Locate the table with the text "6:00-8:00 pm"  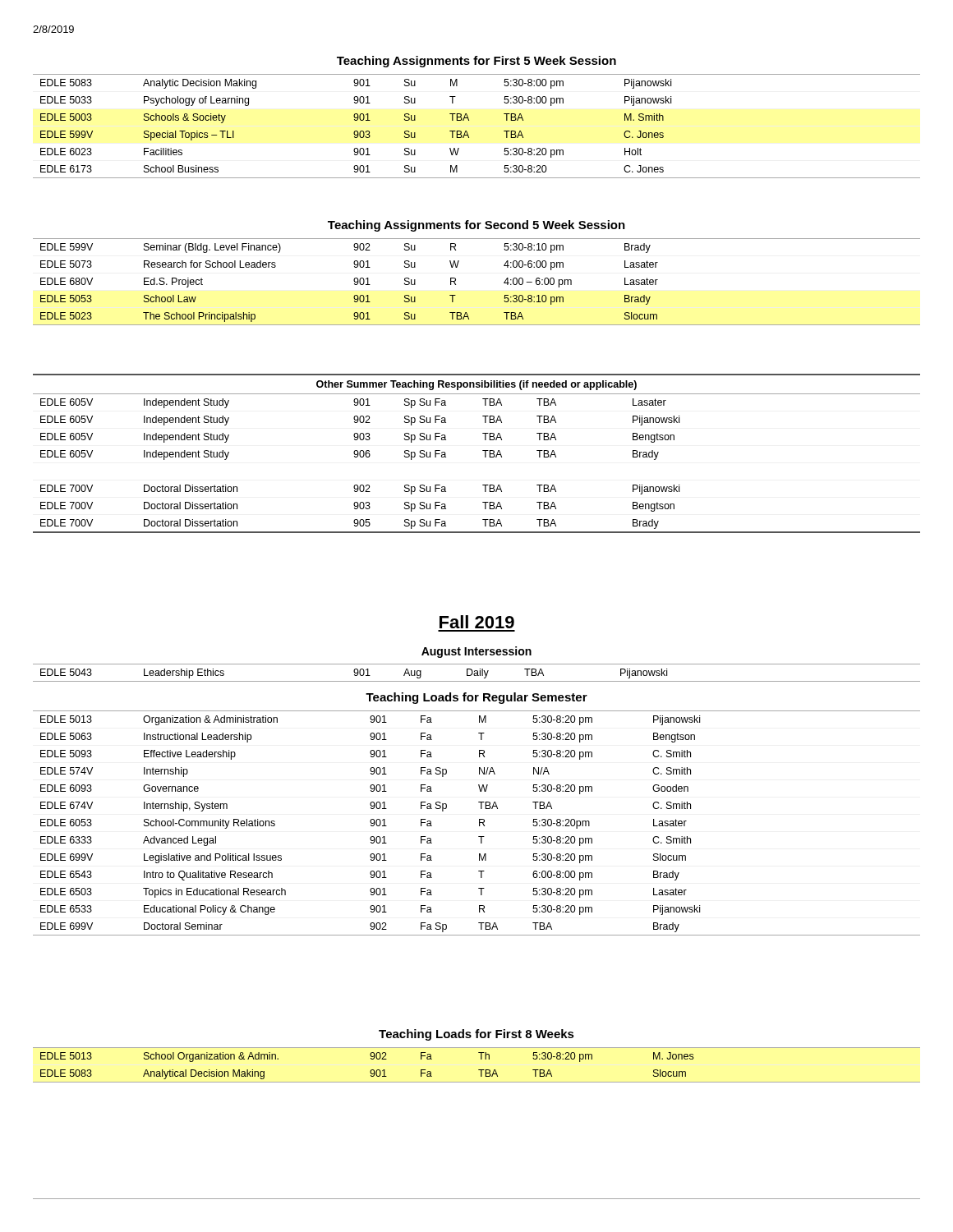click(x=476, y=823)
